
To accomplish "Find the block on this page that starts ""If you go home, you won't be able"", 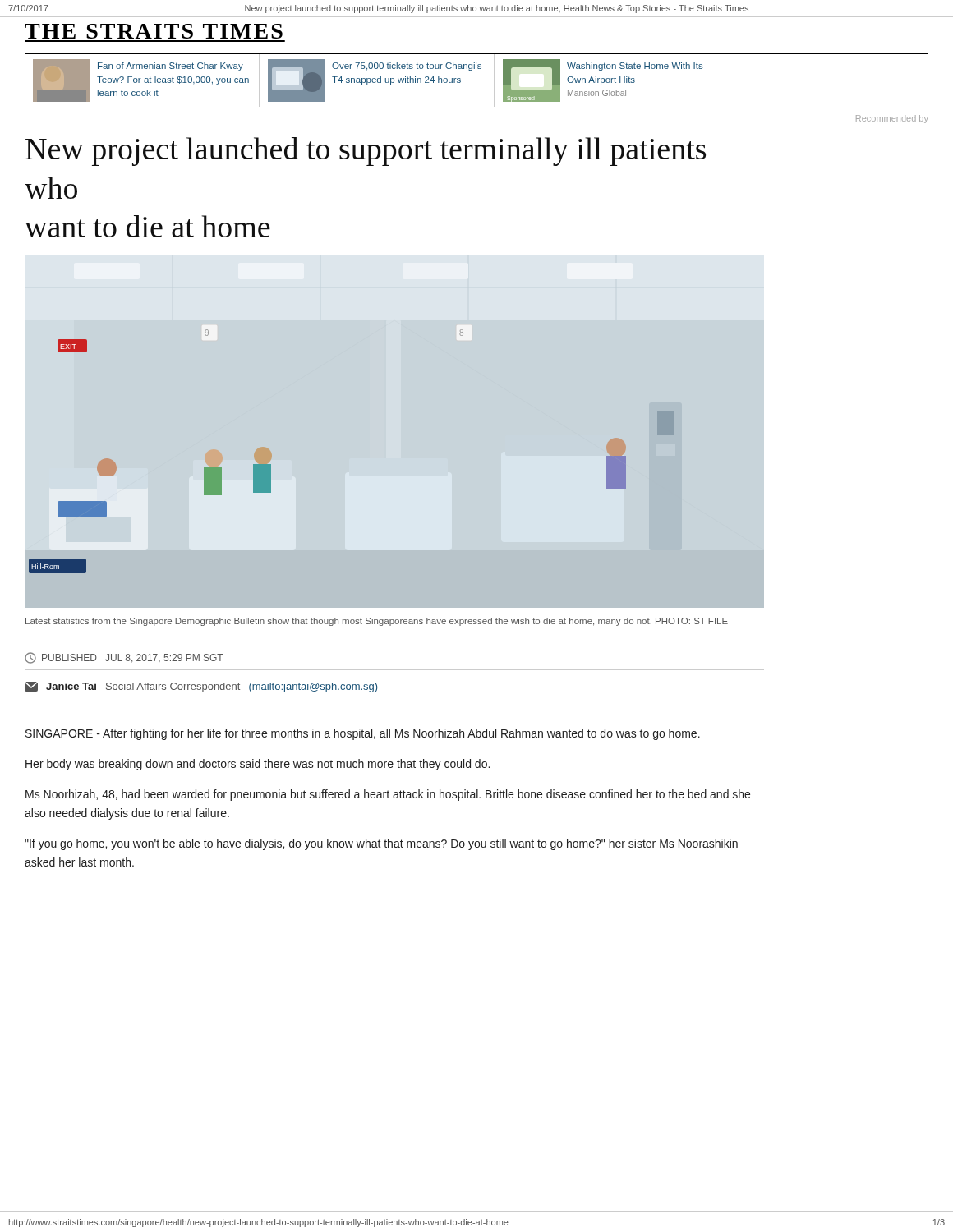I will 381,853.
